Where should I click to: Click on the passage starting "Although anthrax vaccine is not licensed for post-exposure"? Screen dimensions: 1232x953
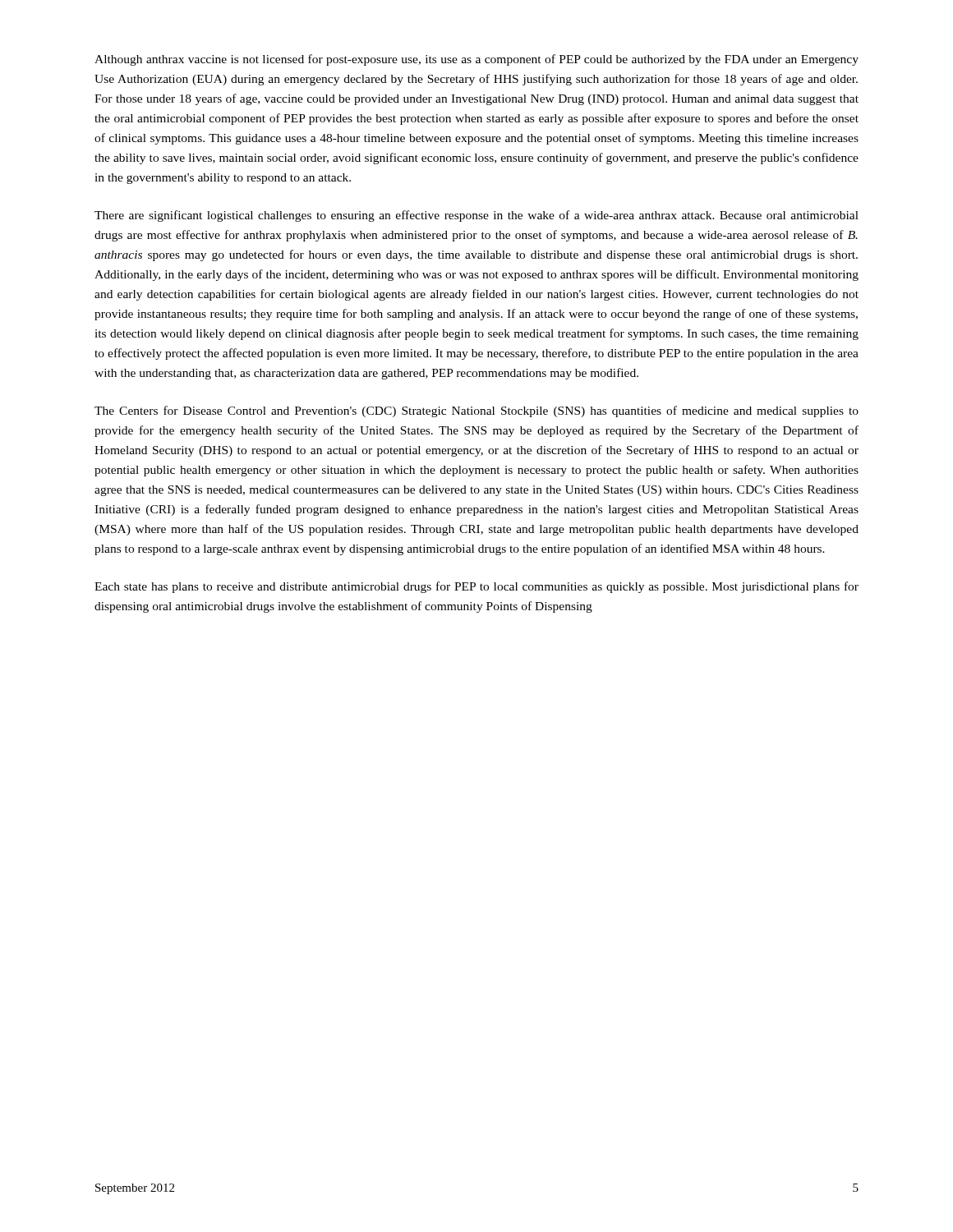tap(476, 118)
